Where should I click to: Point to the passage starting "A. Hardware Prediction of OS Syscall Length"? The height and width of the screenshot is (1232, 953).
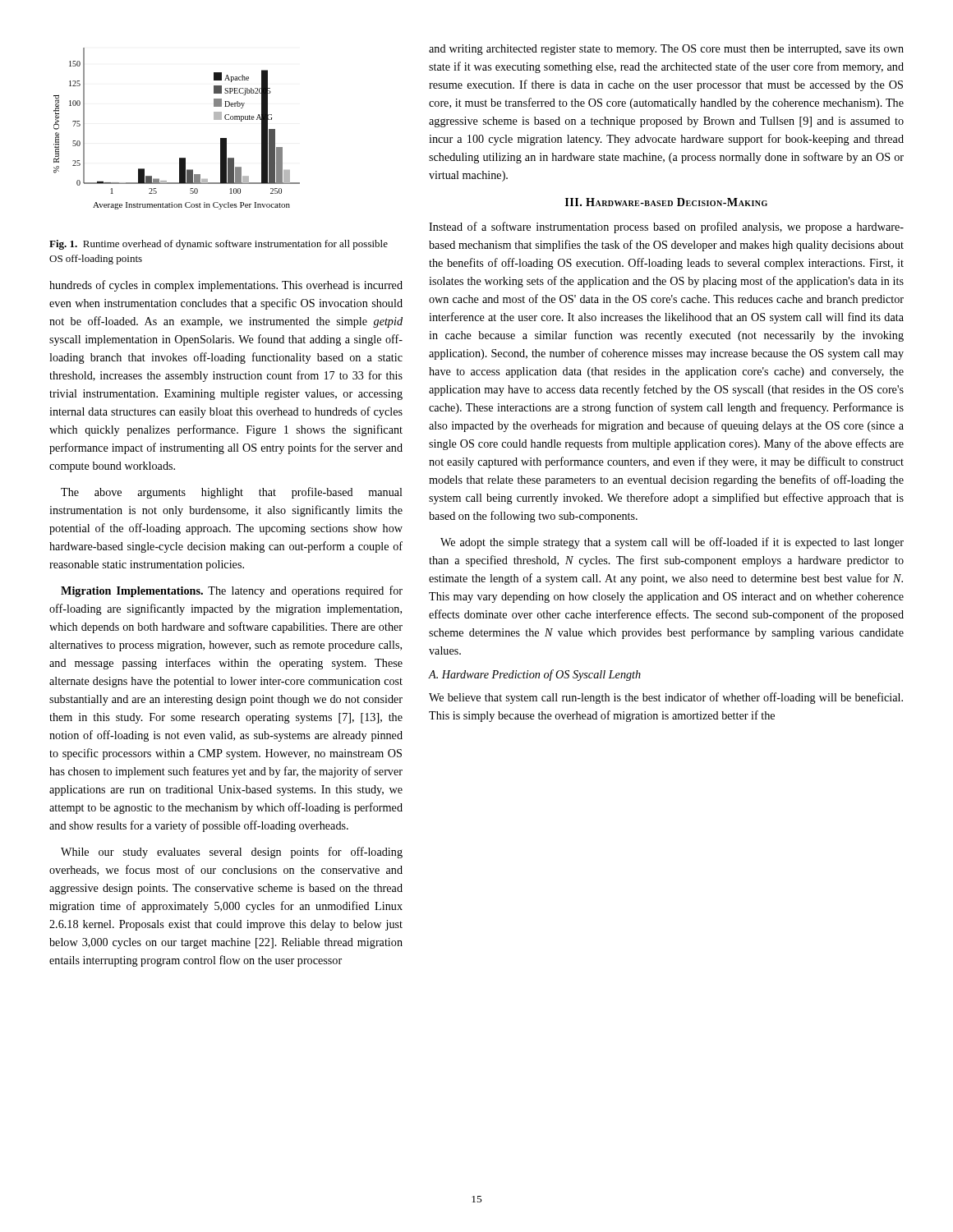point(535,674)
